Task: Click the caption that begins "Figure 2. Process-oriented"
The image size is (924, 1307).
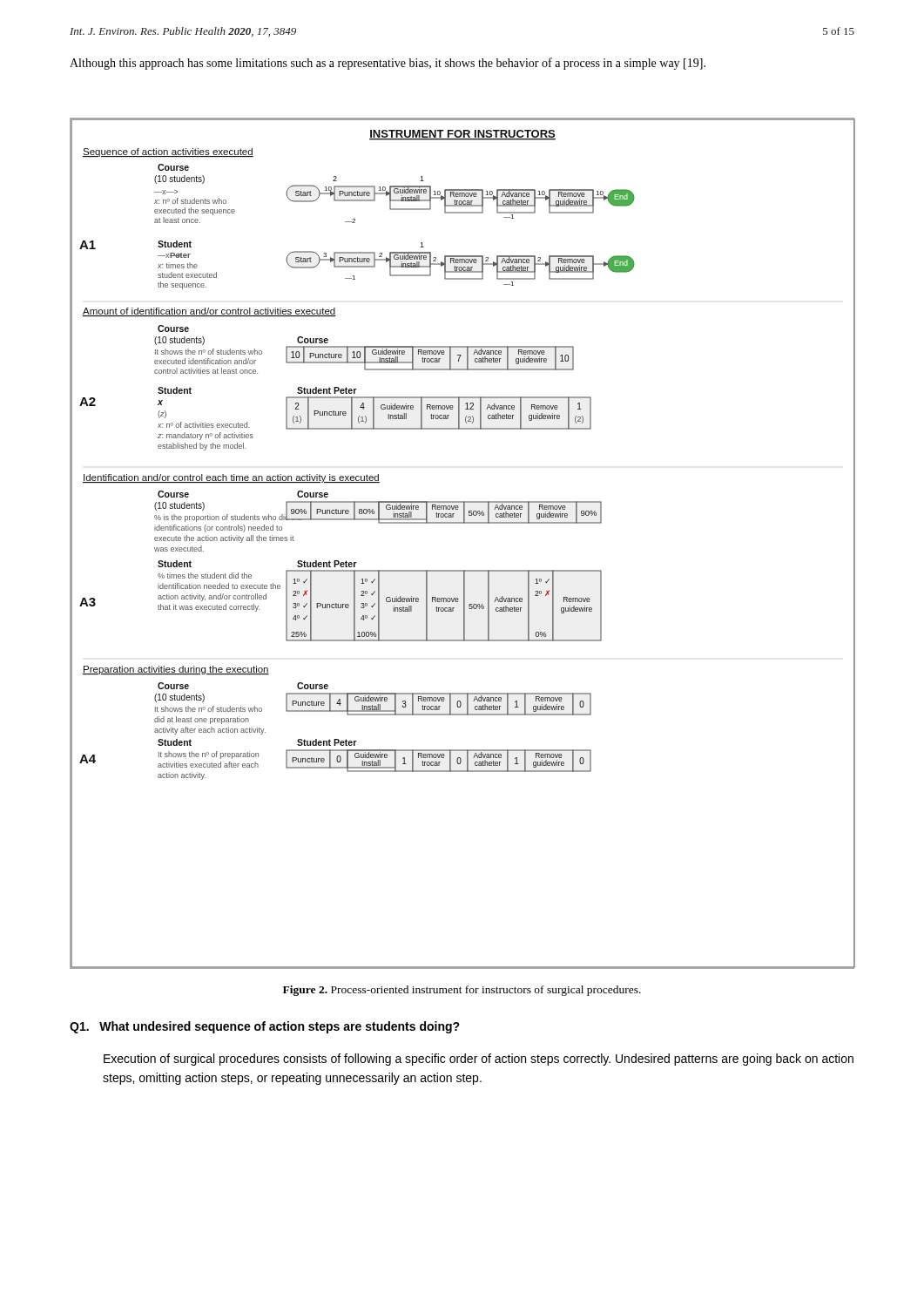Action: 462,989
